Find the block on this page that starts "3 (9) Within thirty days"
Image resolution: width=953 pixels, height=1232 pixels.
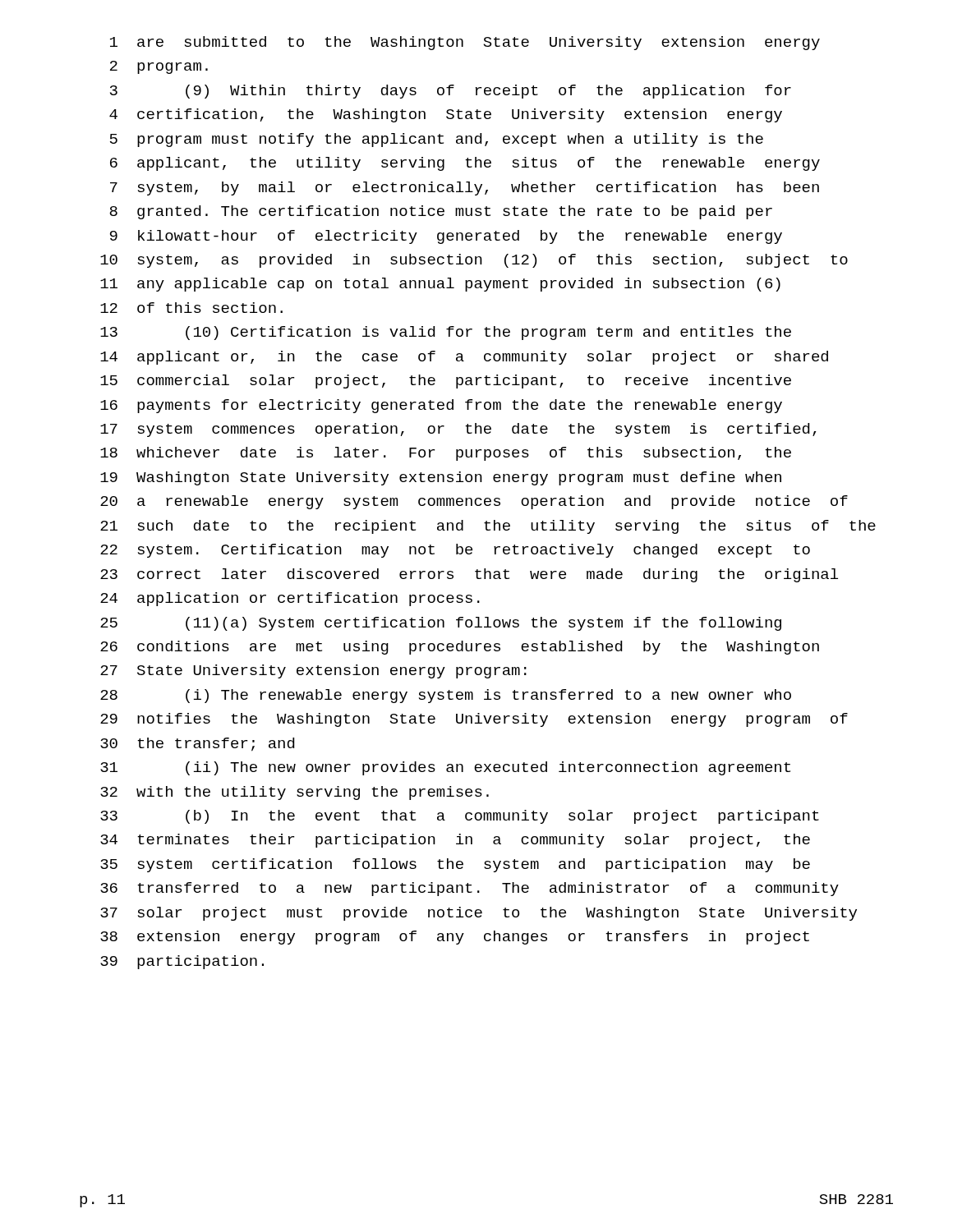486,200
